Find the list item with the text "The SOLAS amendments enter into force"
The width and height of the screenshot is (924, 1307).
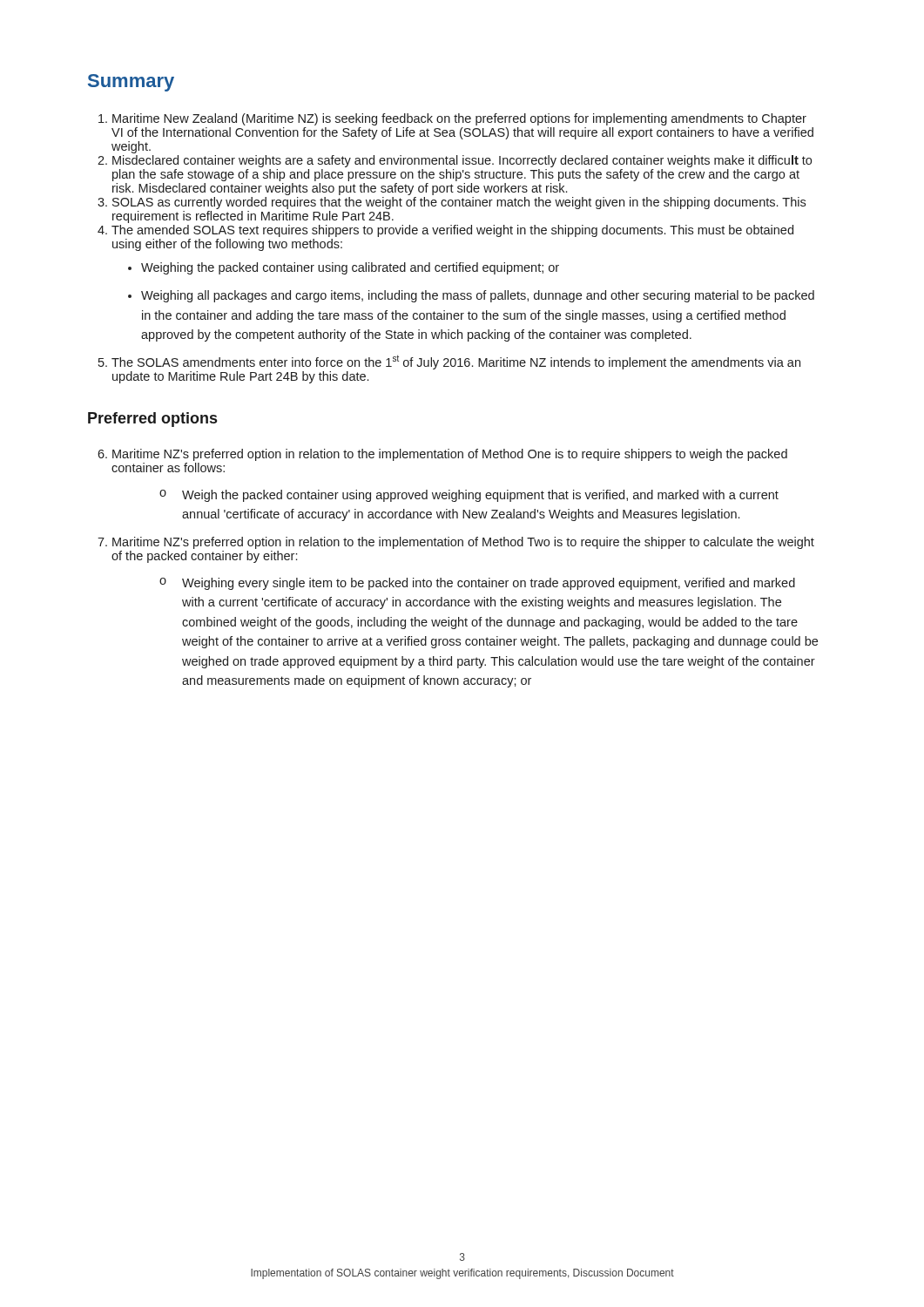tap(465, 368)
